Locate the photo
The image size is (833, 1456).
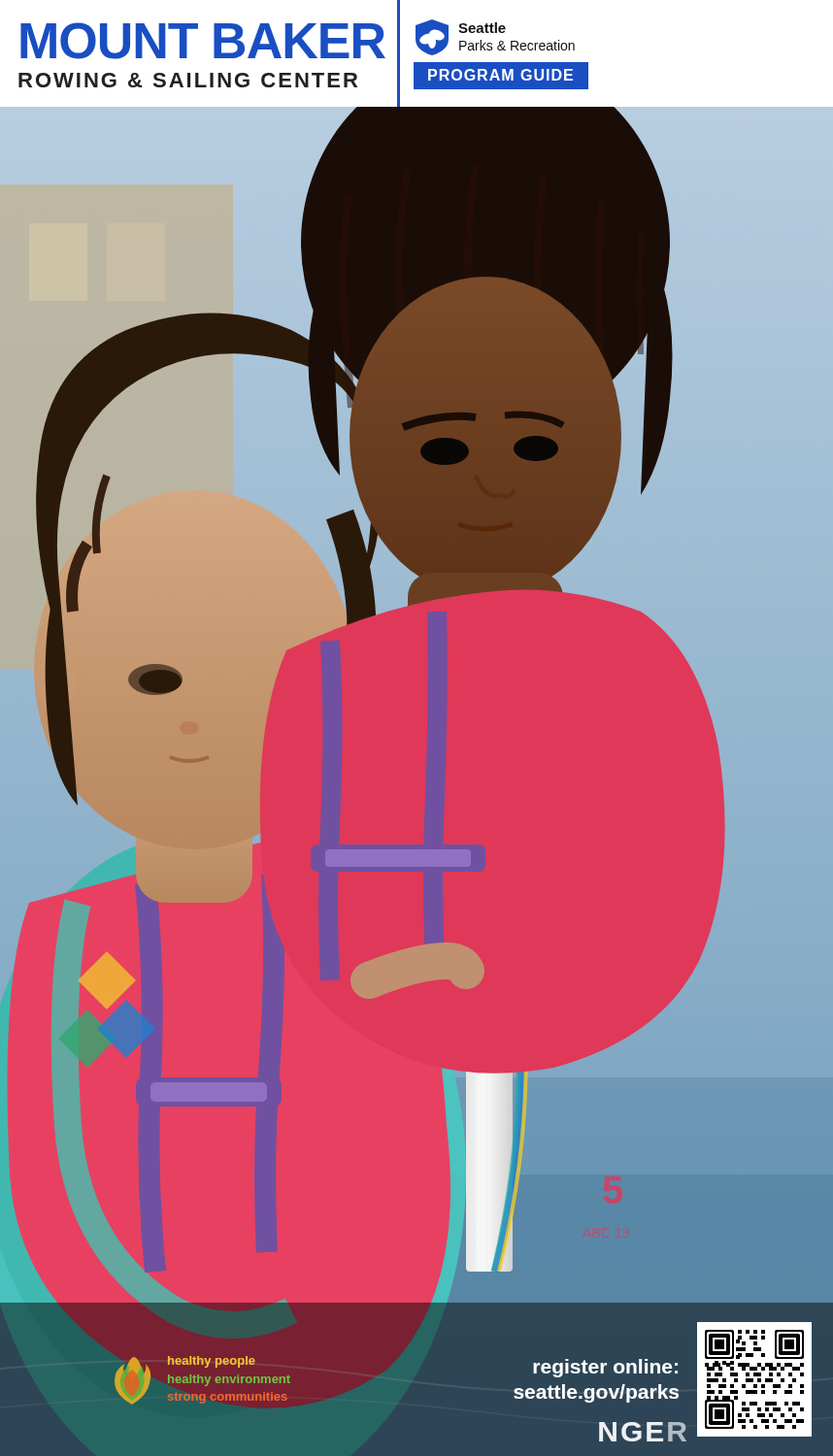[416, 781]
